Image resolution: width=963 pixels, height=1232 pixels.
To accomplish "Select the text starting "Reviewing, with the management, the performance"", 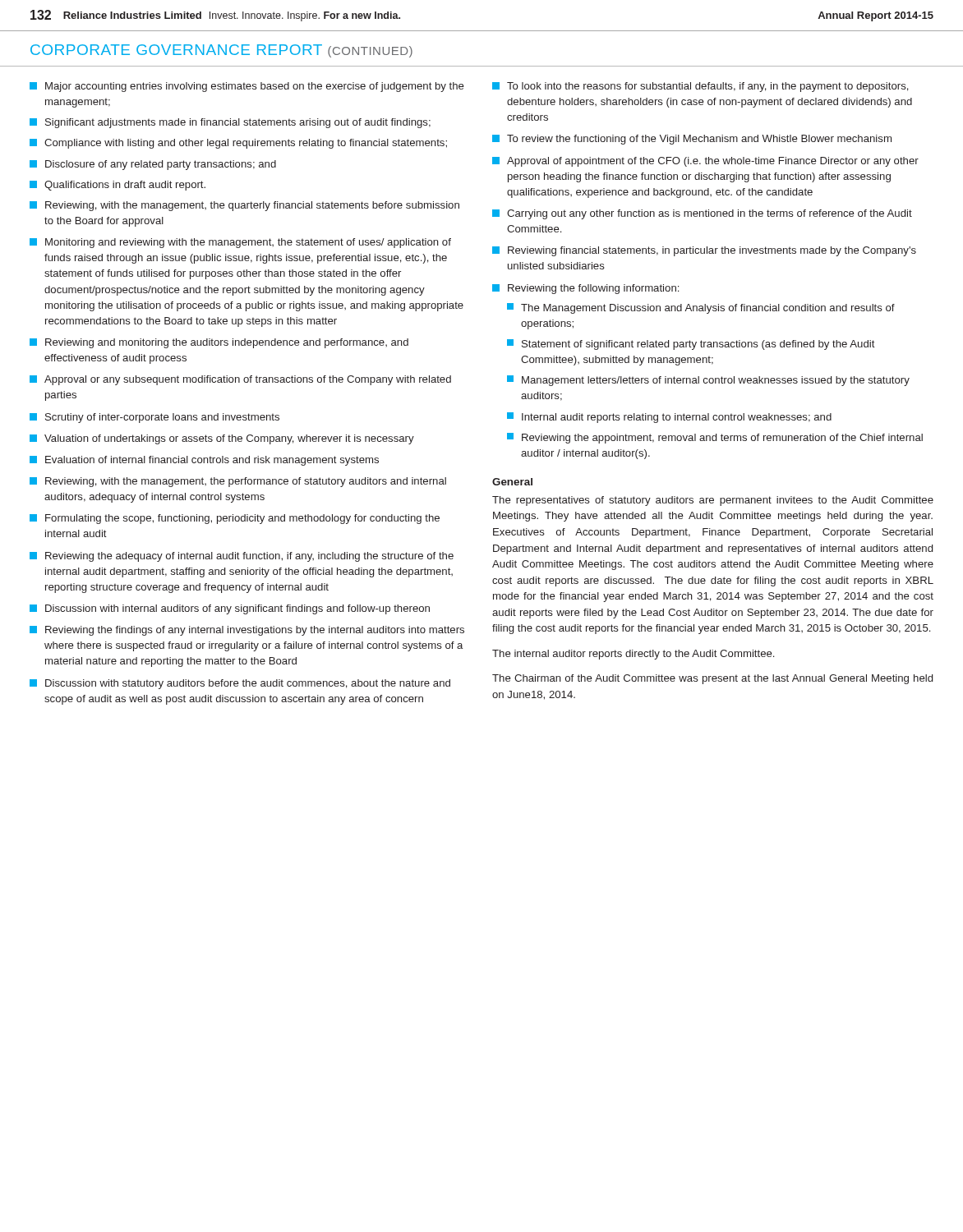I will click(246, 489).
